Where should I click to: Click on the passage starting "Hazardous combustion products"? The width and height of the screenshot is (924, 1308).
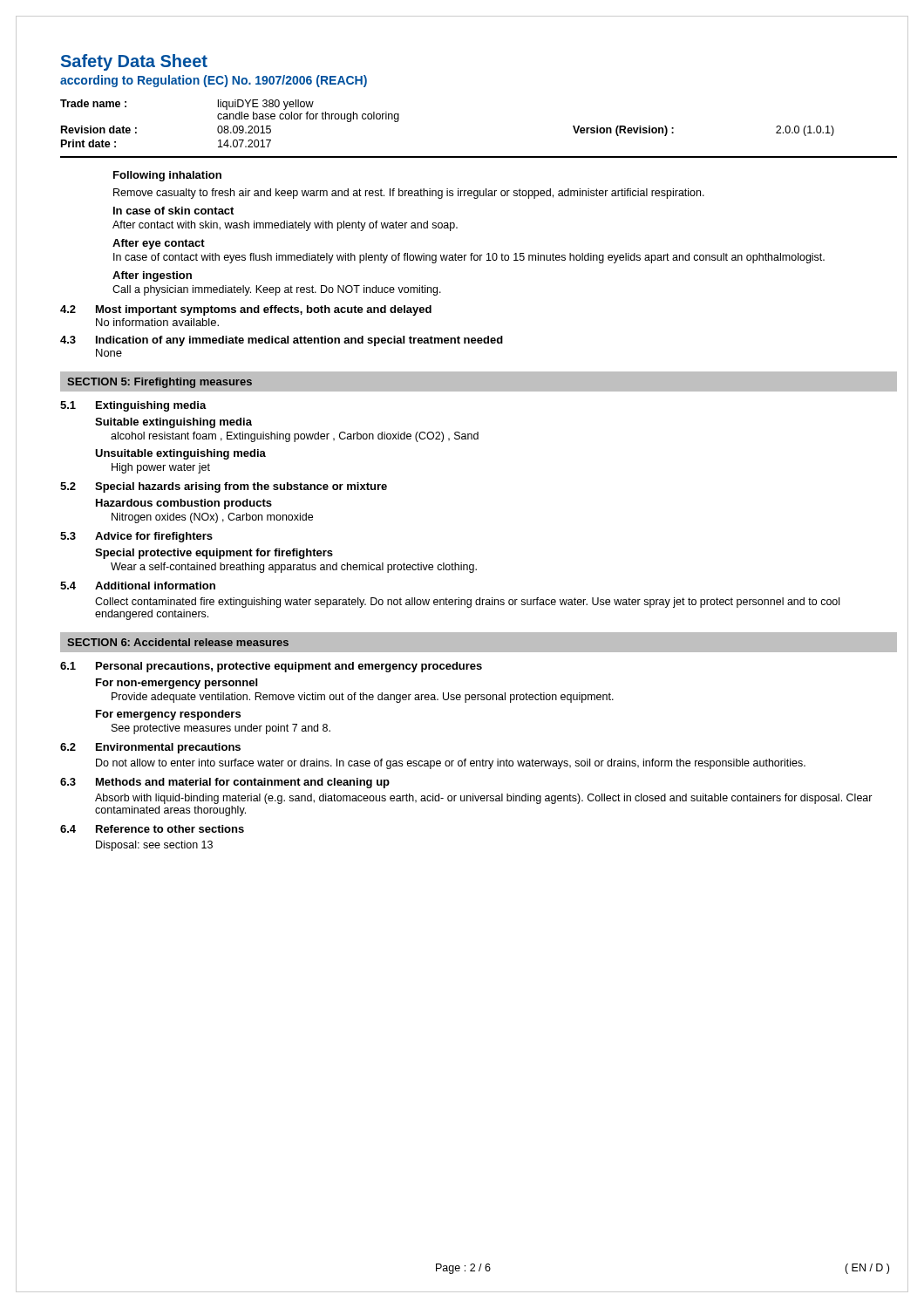183,503
